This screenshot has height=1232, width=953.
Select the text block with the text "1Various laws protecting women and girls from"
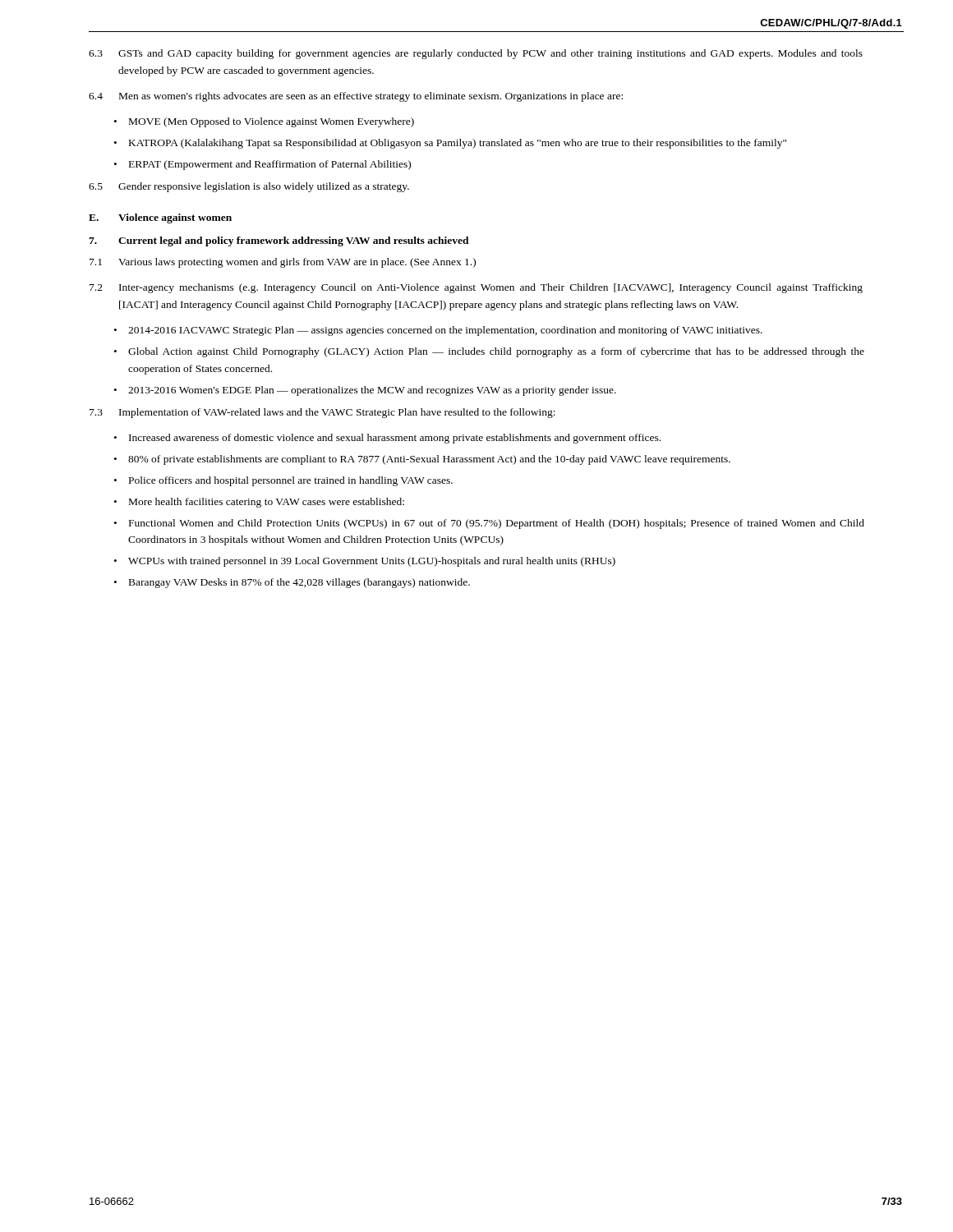[476, 263]
